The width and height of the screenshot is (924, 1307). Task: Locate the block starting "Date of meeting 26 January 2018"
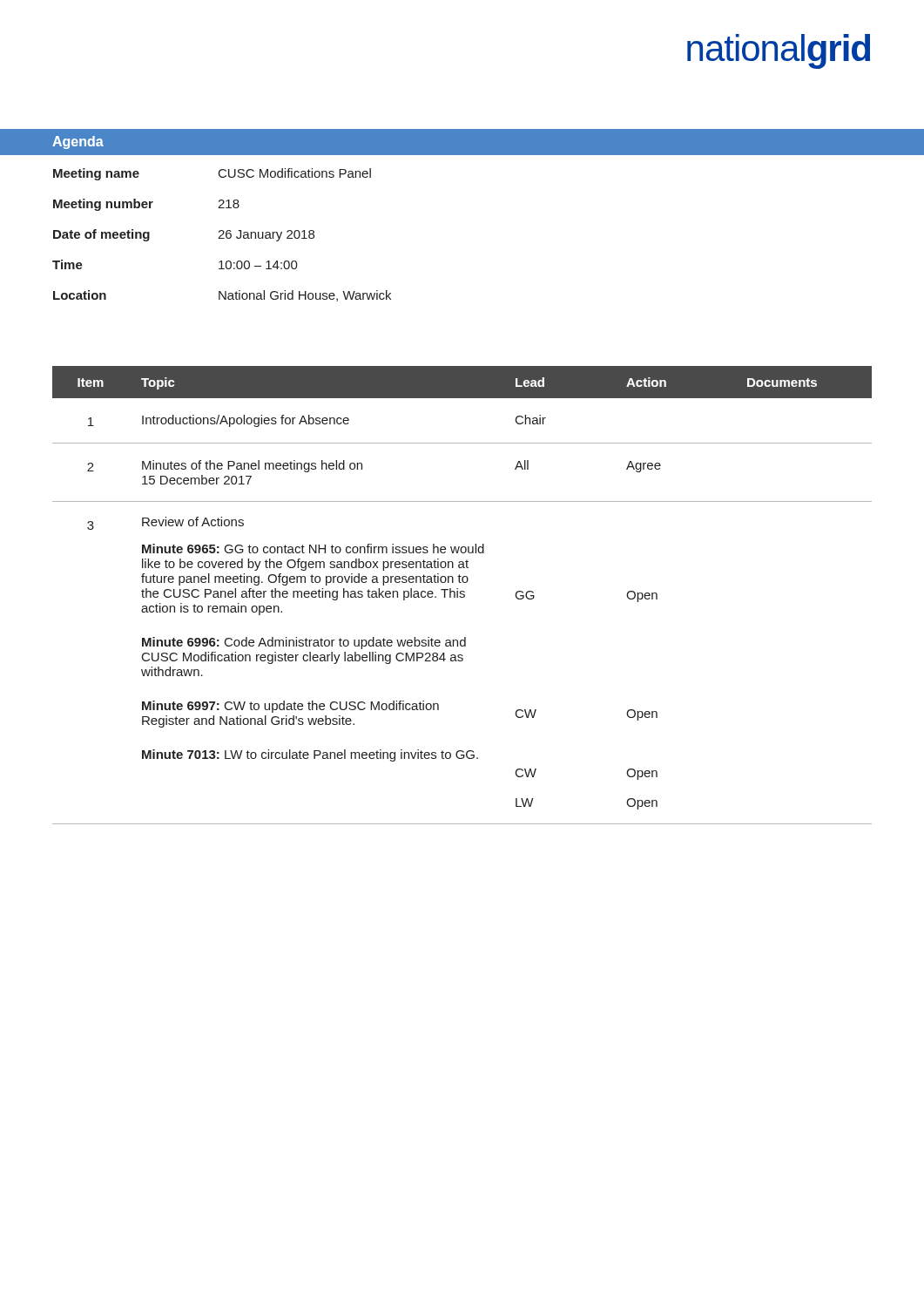pos(106,235)
